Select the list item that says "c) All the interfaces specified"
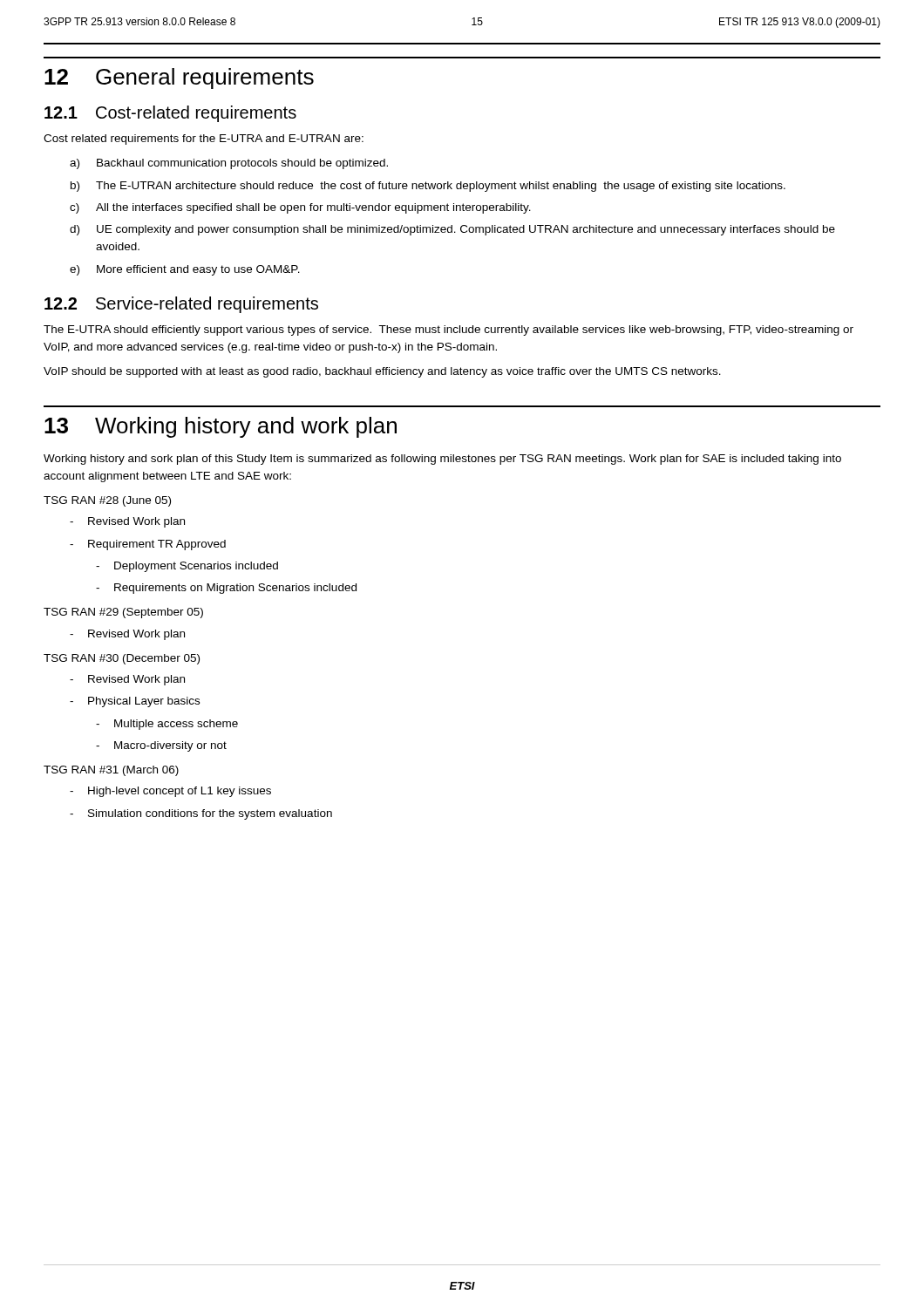This screenshot has height=1308, width=924. (x=475, y=207)
